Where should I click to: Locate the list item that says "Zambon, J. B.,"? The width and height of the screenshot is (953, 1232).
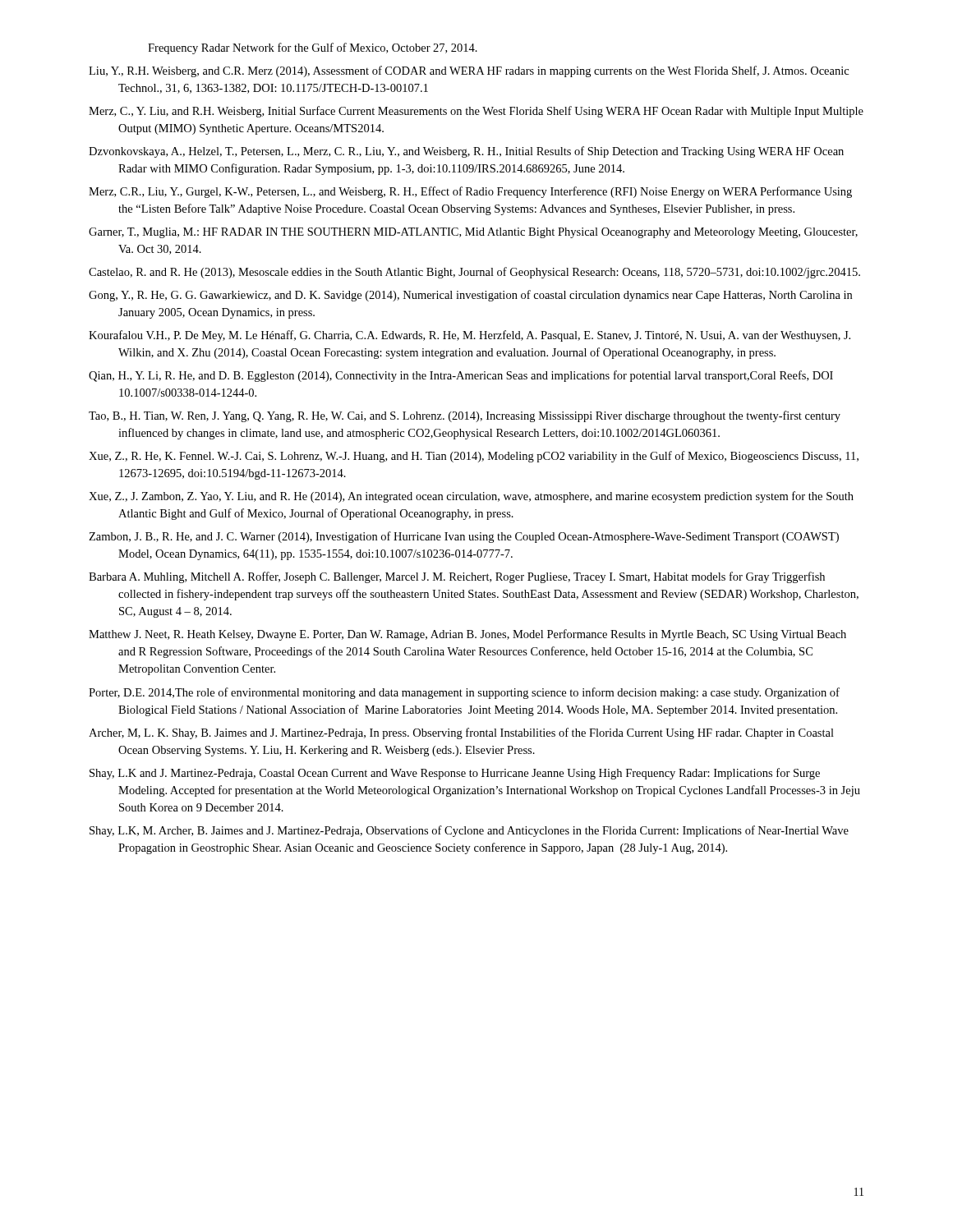click(464, 545)
